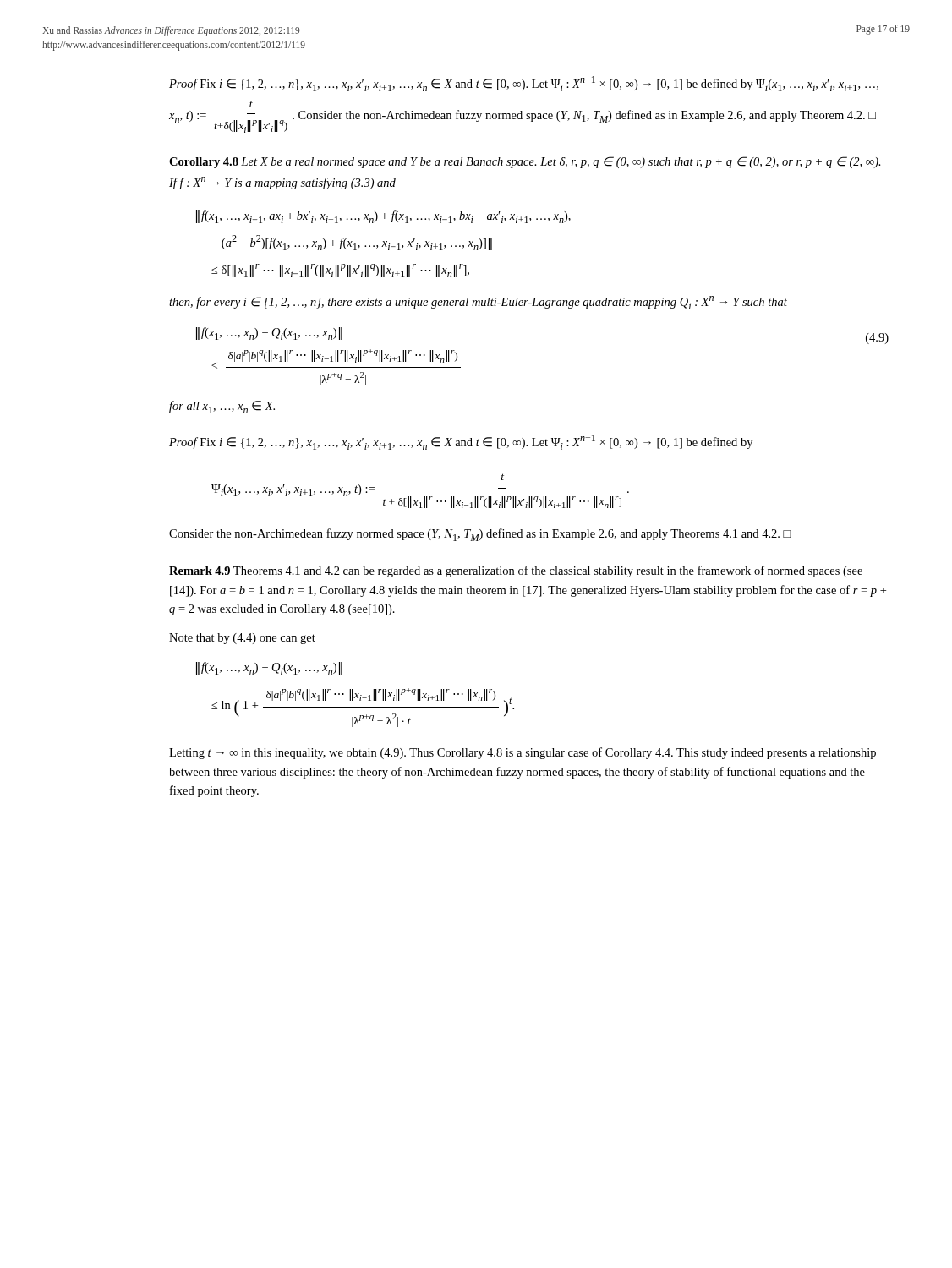The width and height of the screenshot is (952, 1268).
Task: Click on the formula that reads "‖f(x1, …, xi−1, axi + bx′i,"
Action: (x=383, y=244)
